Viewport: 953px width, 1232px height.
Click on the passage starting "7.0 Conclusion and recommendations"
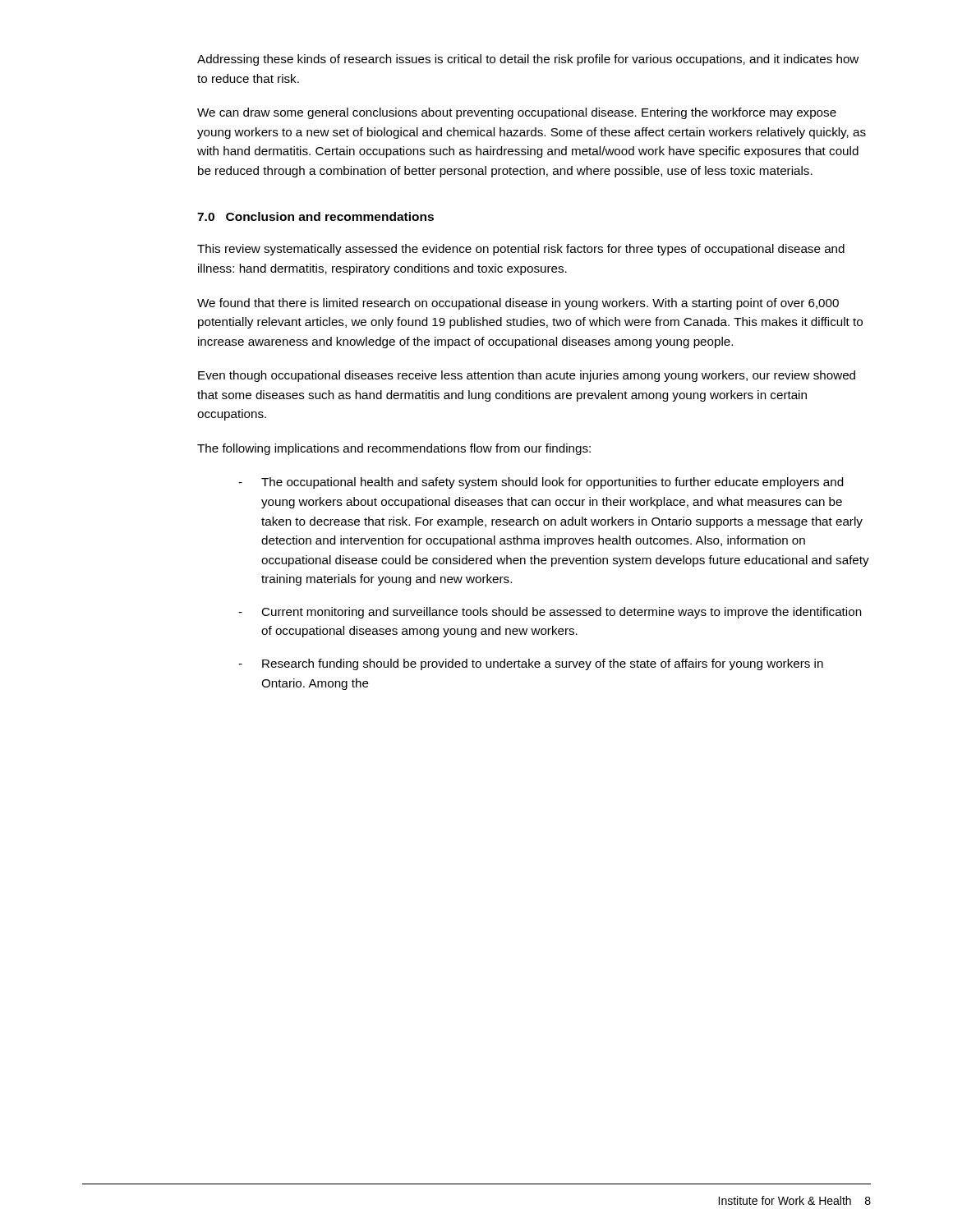coord(316,217)
